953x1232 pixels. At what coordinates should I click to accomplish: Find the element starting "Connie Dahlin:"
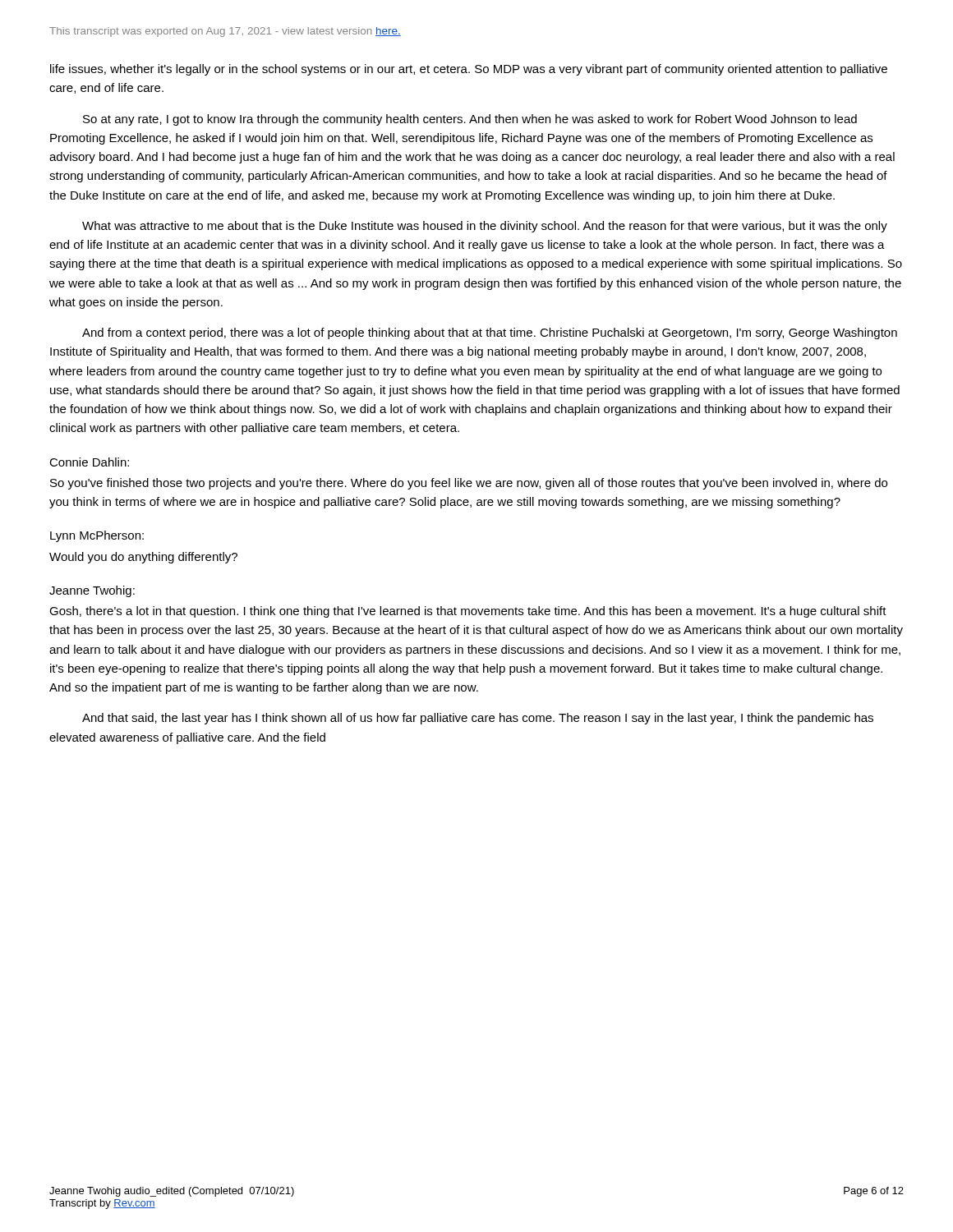(89, 462)
